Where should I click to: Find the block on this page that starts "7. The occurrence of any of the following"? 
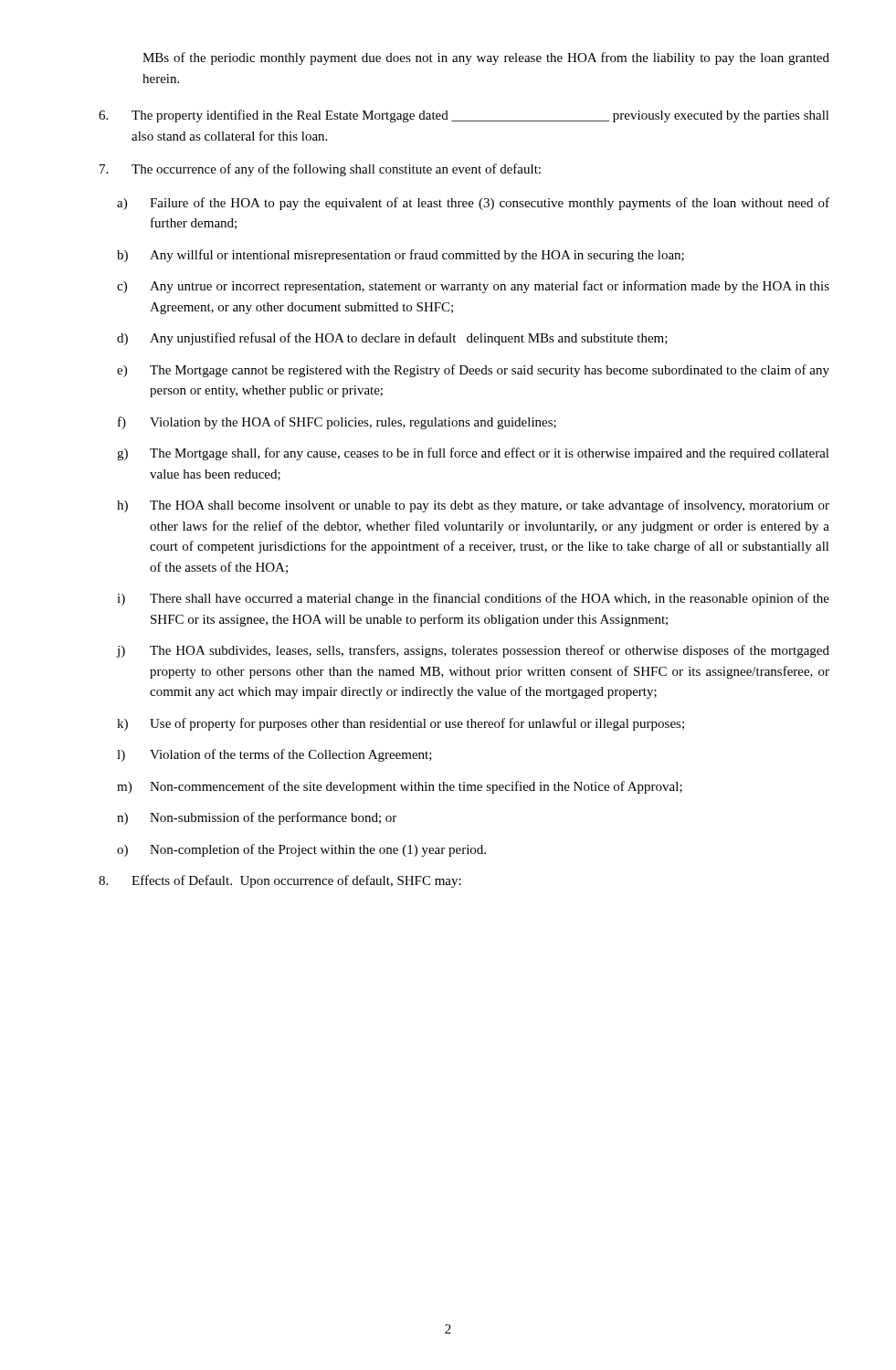click(464, 169)
